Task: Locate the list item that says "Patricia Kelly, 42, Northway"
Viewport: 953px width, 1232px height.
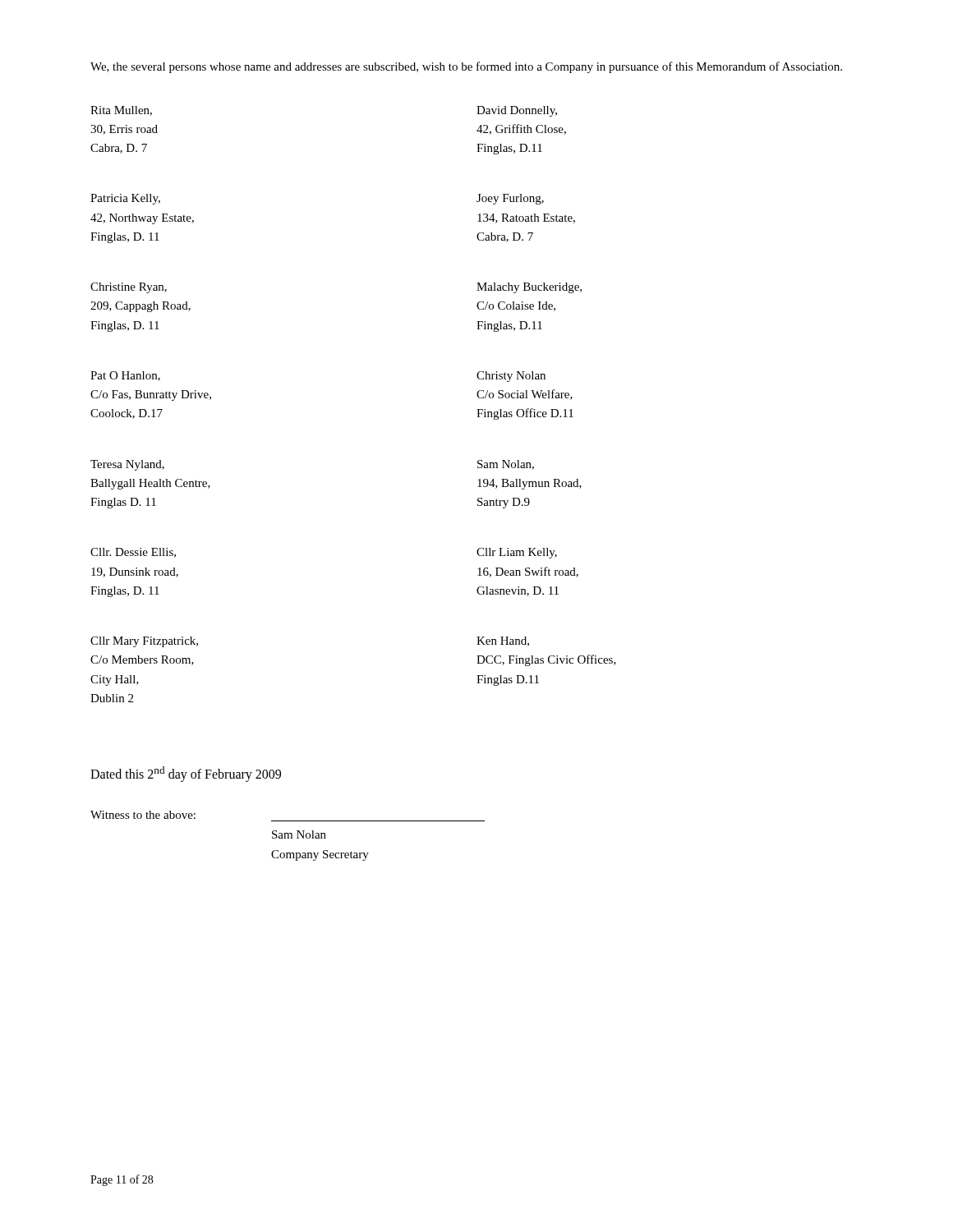Action: pos(142,217)
